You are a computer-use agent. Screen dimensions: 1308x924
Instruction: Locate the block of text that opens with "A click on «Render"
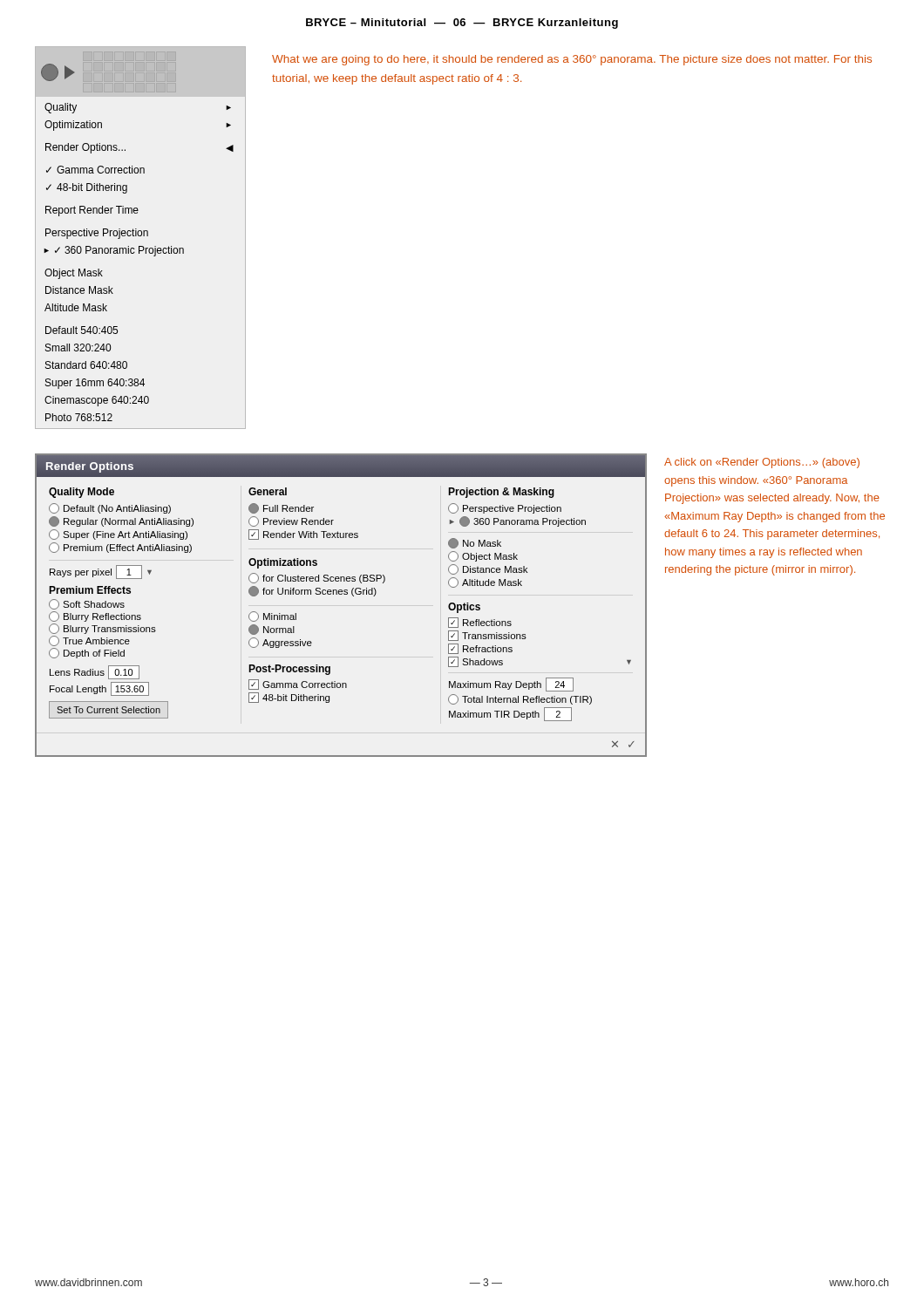pos(775,515)
